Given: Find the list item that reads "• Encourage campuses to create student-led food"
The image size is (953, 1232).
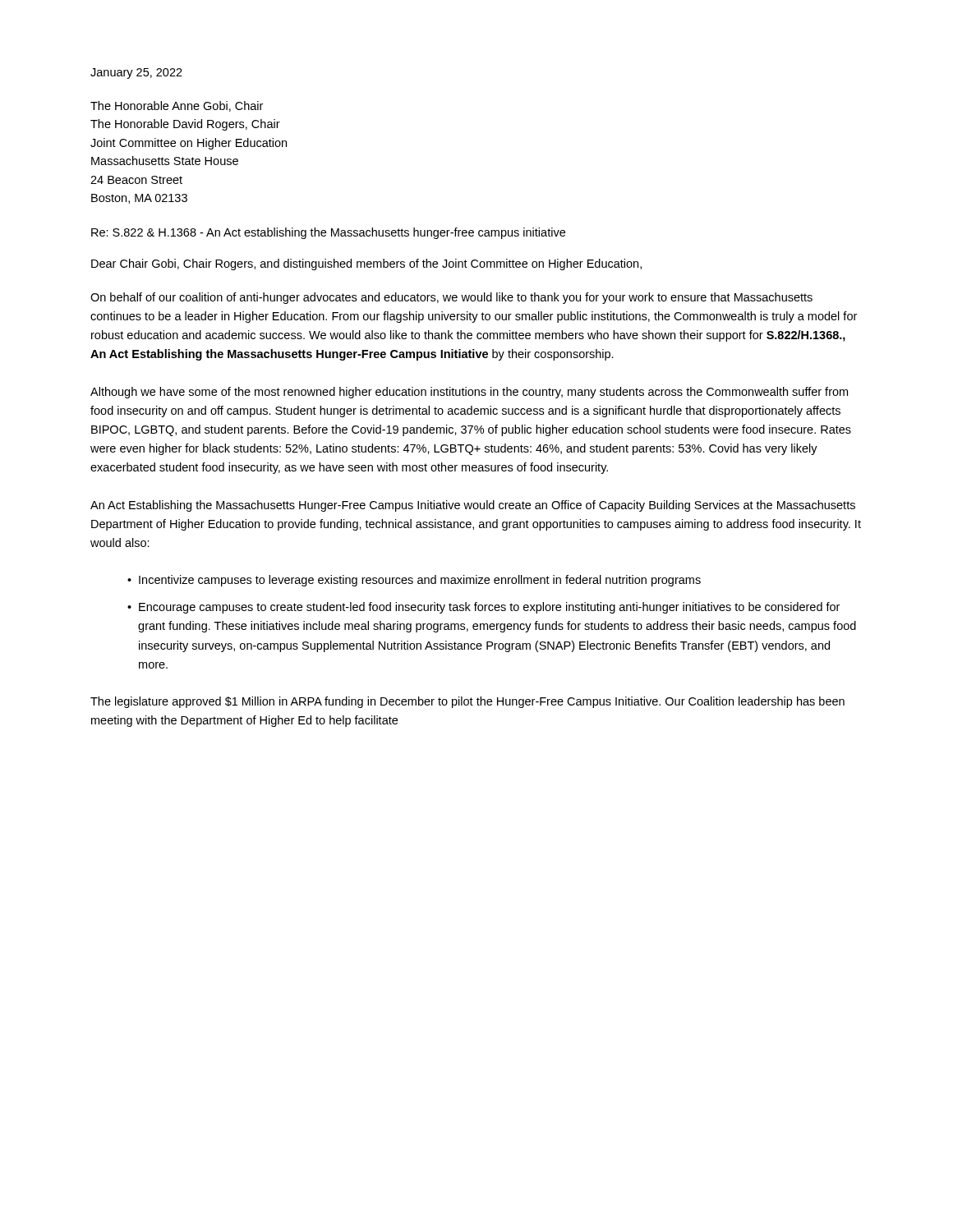Looking at the screenshot, I should point(495,636).
